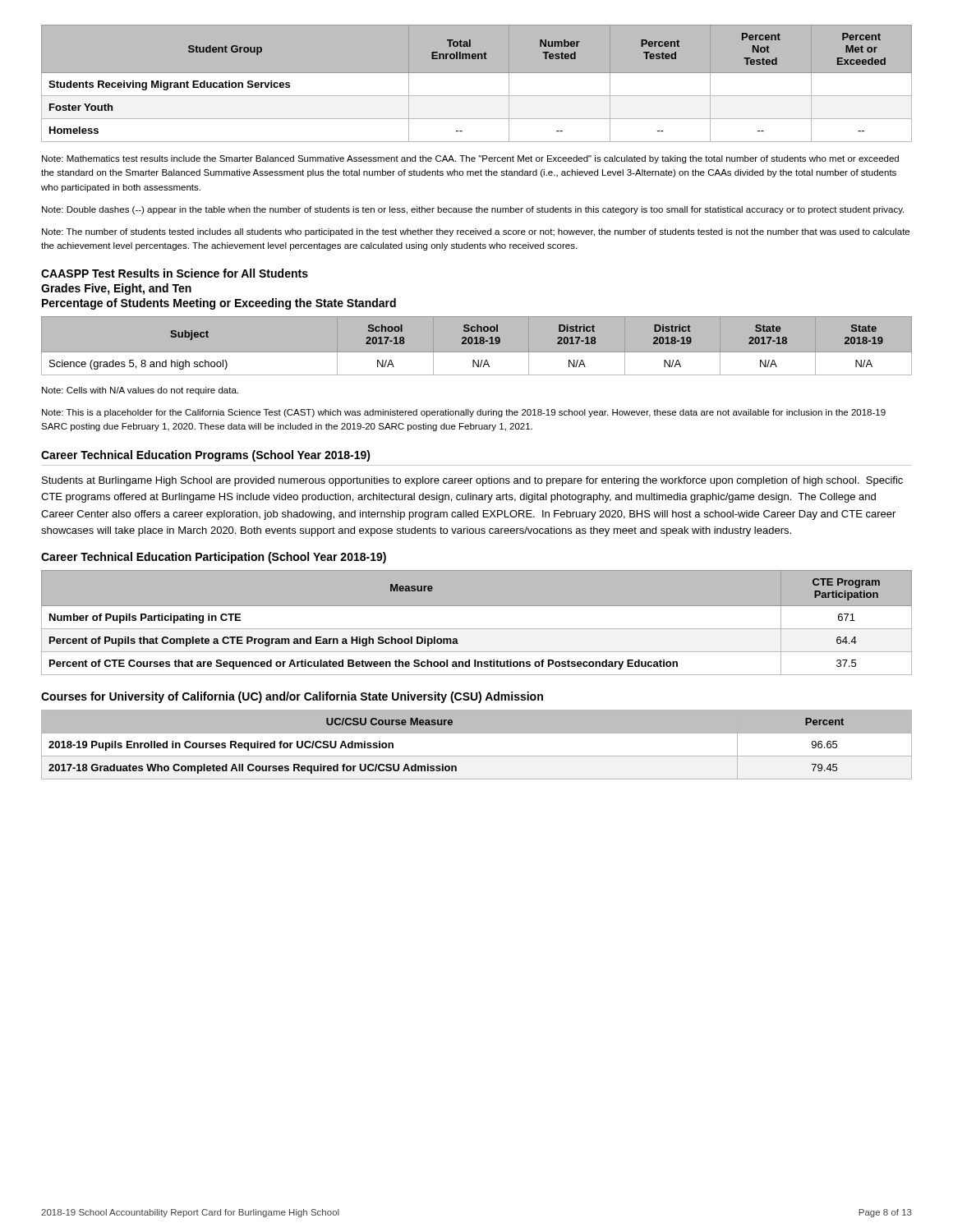Click on the table containing "Percent Tested"
Image resolution: width=953 pixels, height=1232 pixels.
click(x=476, y=83)
